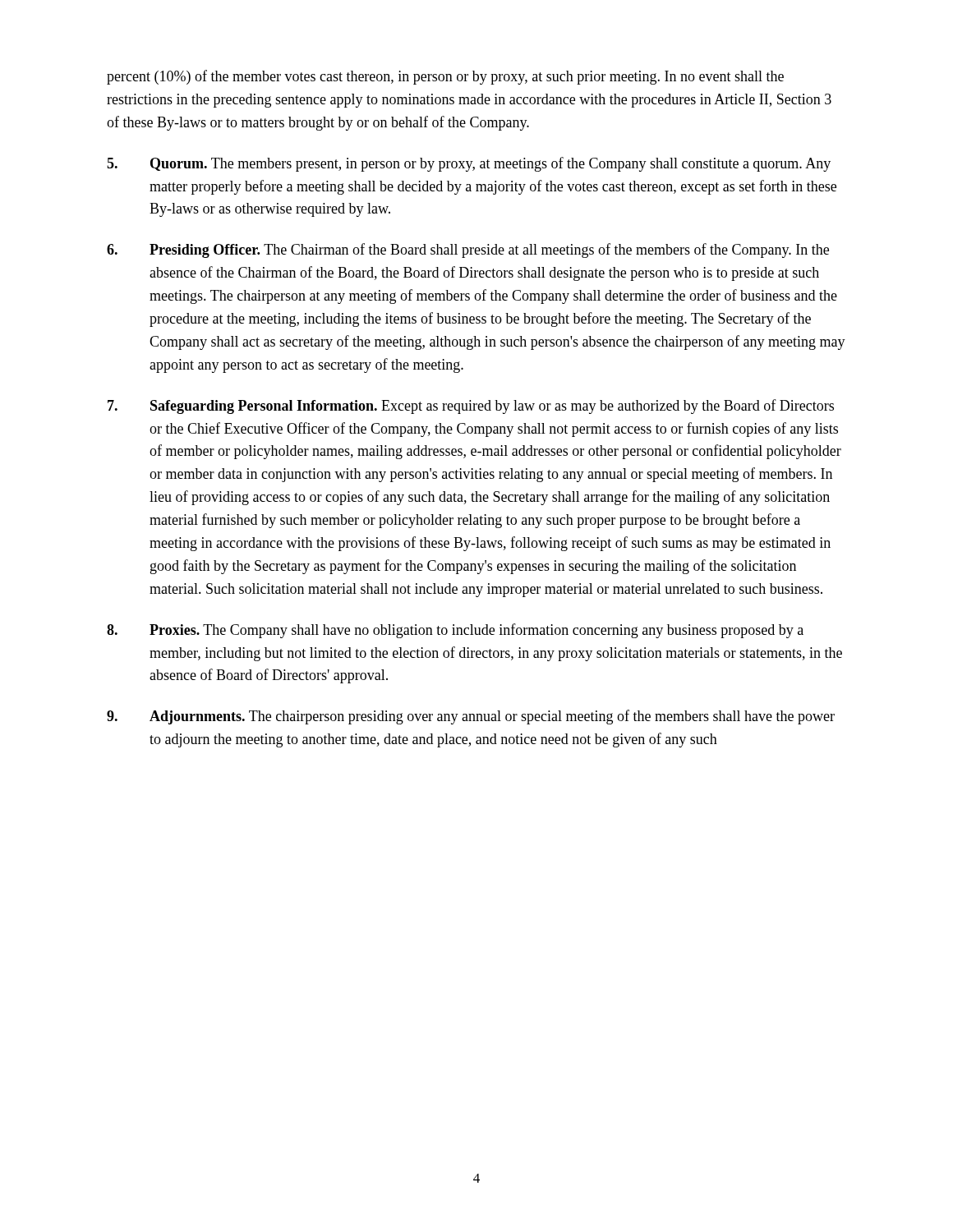This screenshot has width=953, height=1232.
Task: Navigate to the text block starting "5. Quorum. The members present, in person or"
Action: click(476, 187)
